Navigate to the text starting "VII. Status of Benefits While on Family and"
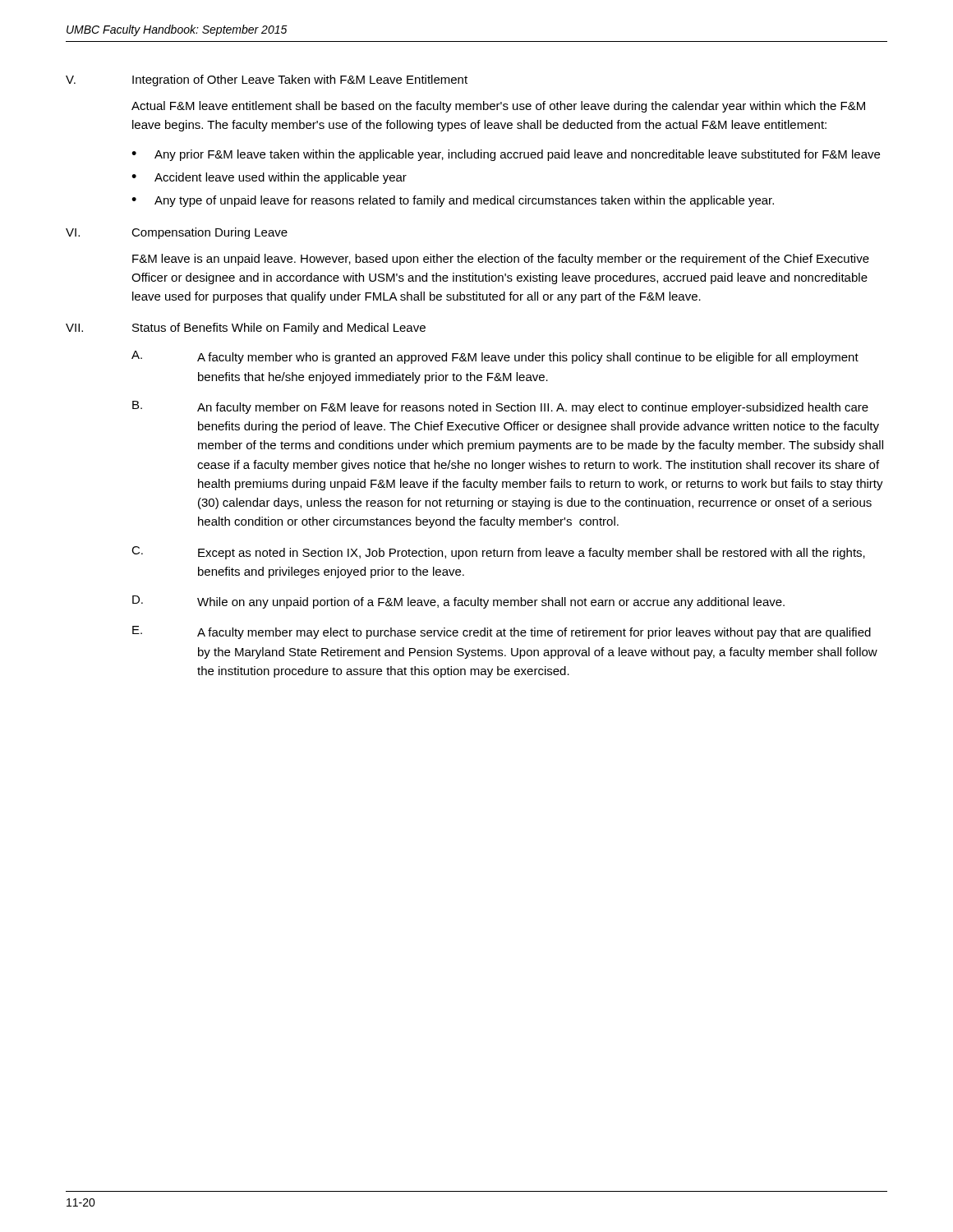Viewport: 953px width, 1232px height. coord(246,329)
